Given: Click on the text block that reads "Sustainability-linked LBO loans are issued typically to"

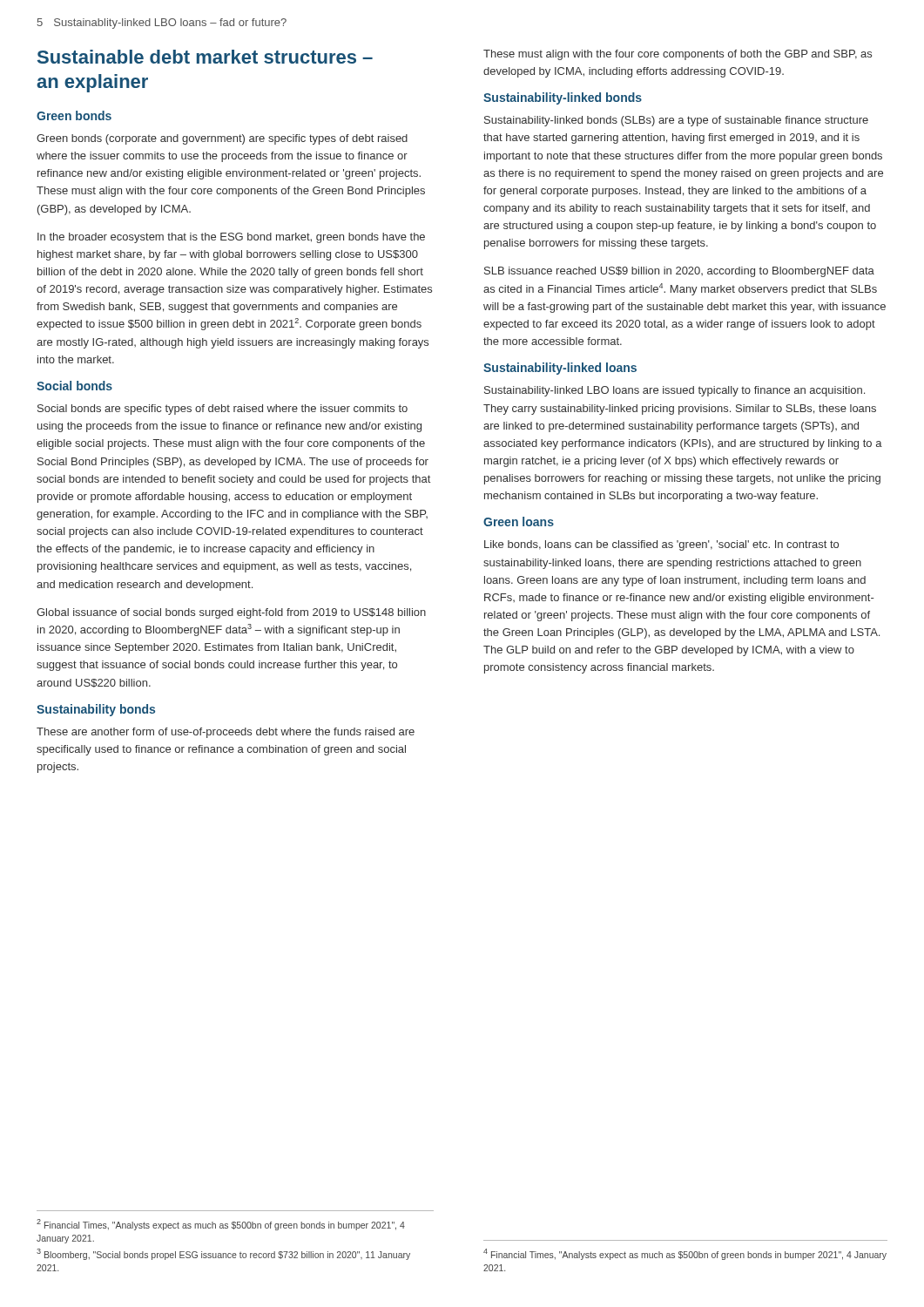Looking at the screenshot, I should click(683, 443).
